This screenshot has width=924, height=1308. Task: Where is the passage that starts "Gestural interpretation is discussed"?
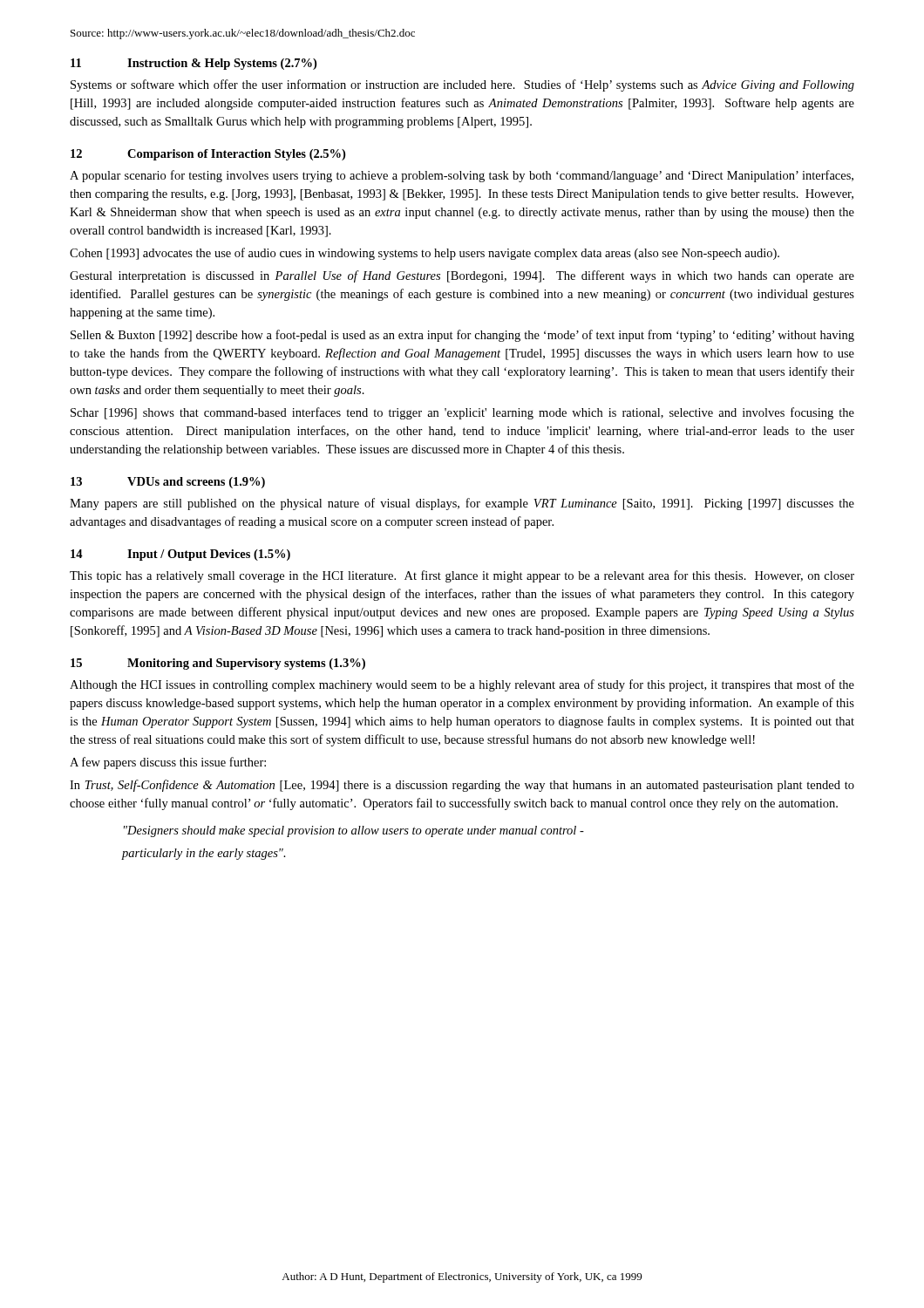click(x=462, y=294)
